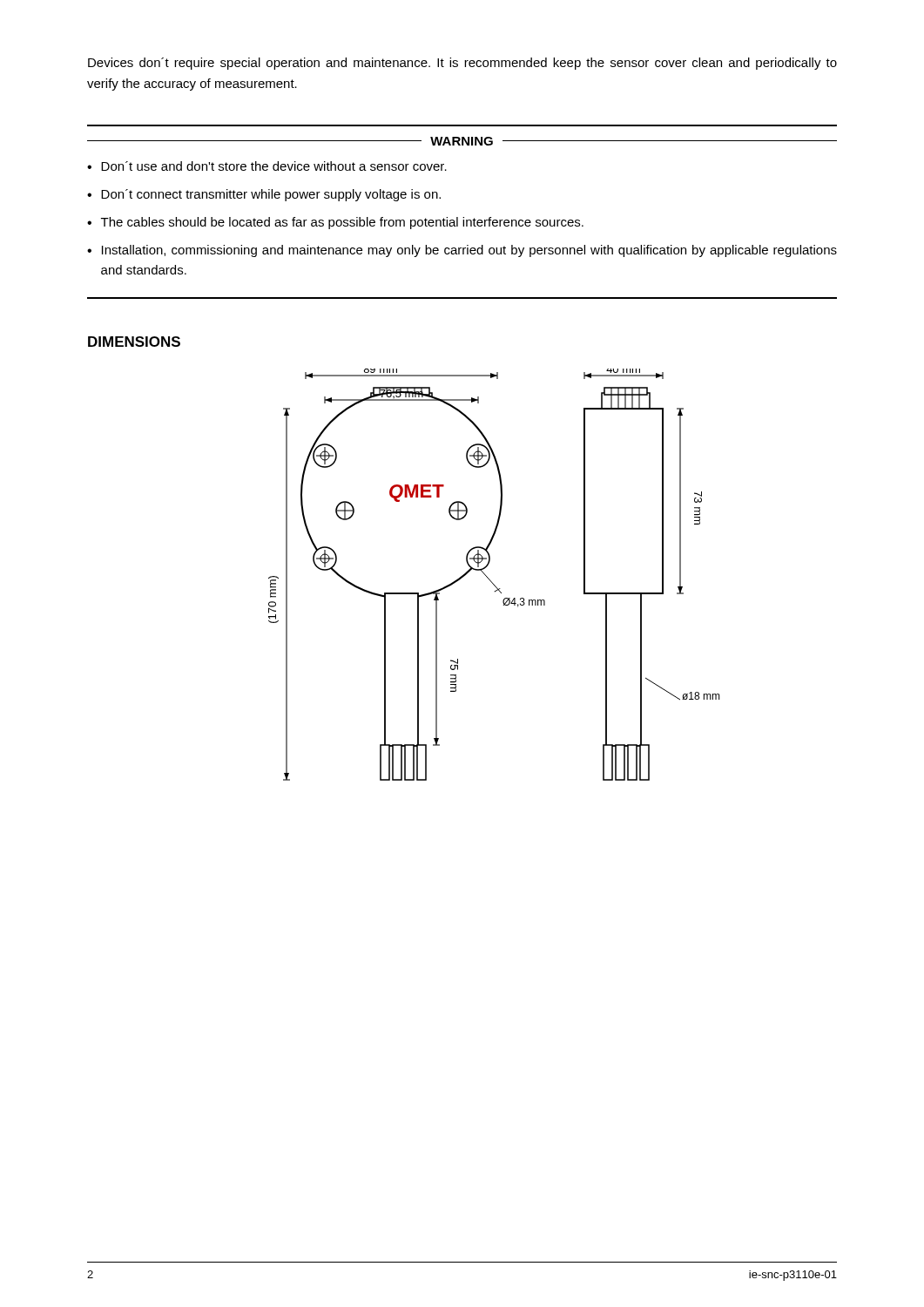The image size is (924, 1307).
Task: Click on the text block starting "Don´t connect transmitter while power supply voltage"
Action: (271, 194)
